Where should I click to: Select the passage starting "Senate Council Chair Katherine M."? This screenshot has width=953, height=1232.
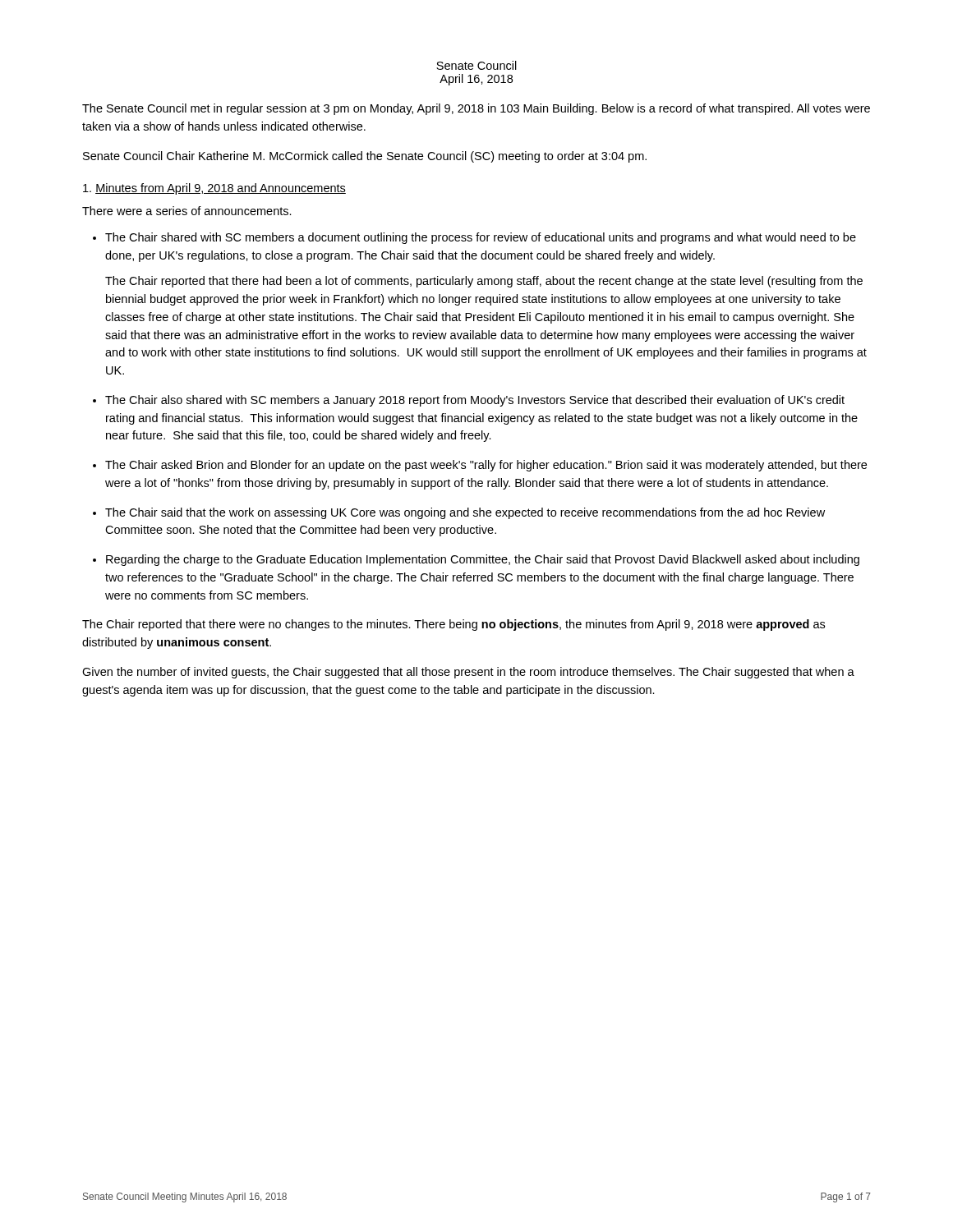click(365, 156)
